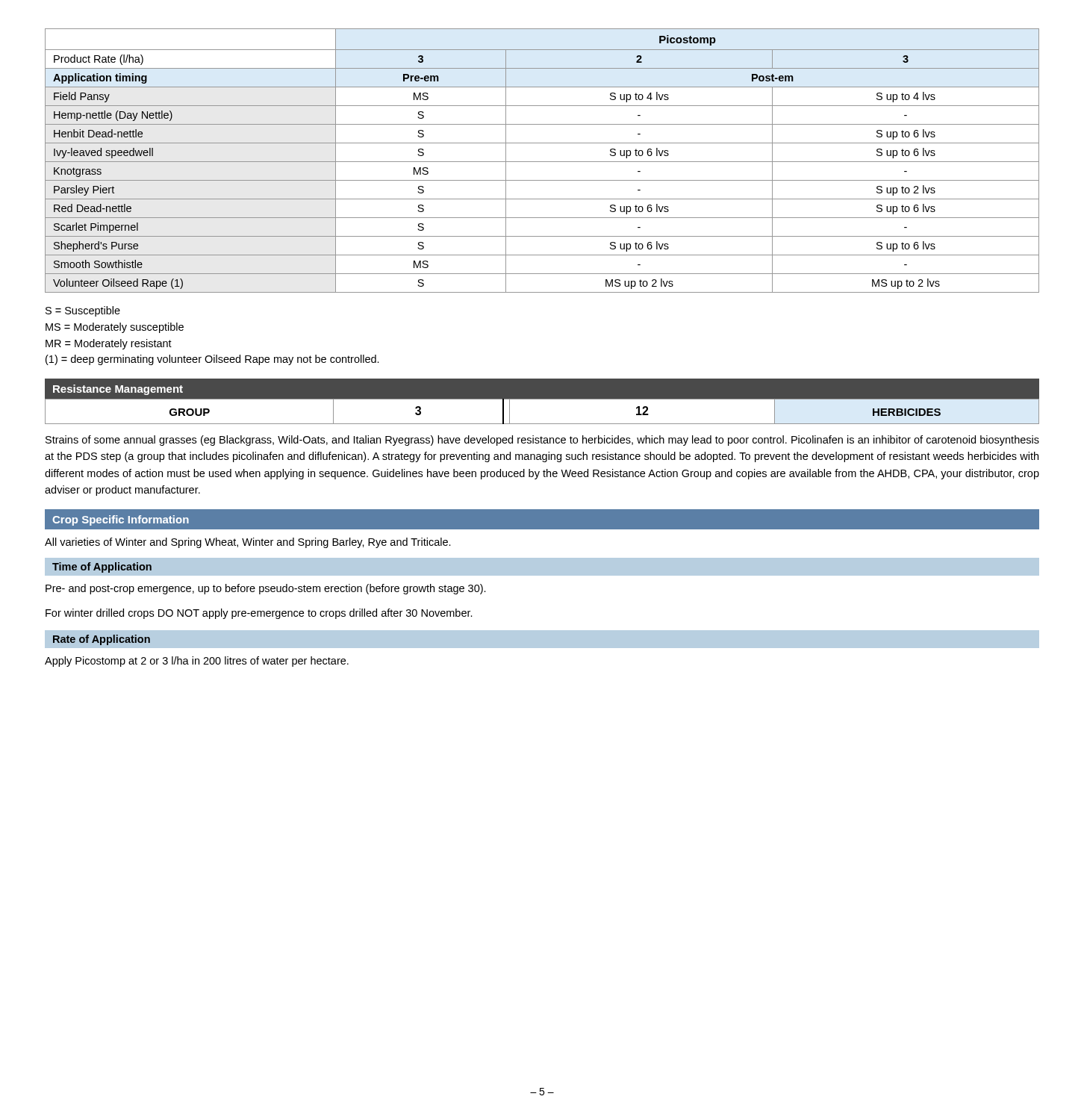Locate the block of text that opens with "Pre- and post-crop emergence, up"
The height and width of the screenshot is (1120, 1084).
tap(266, 589)
